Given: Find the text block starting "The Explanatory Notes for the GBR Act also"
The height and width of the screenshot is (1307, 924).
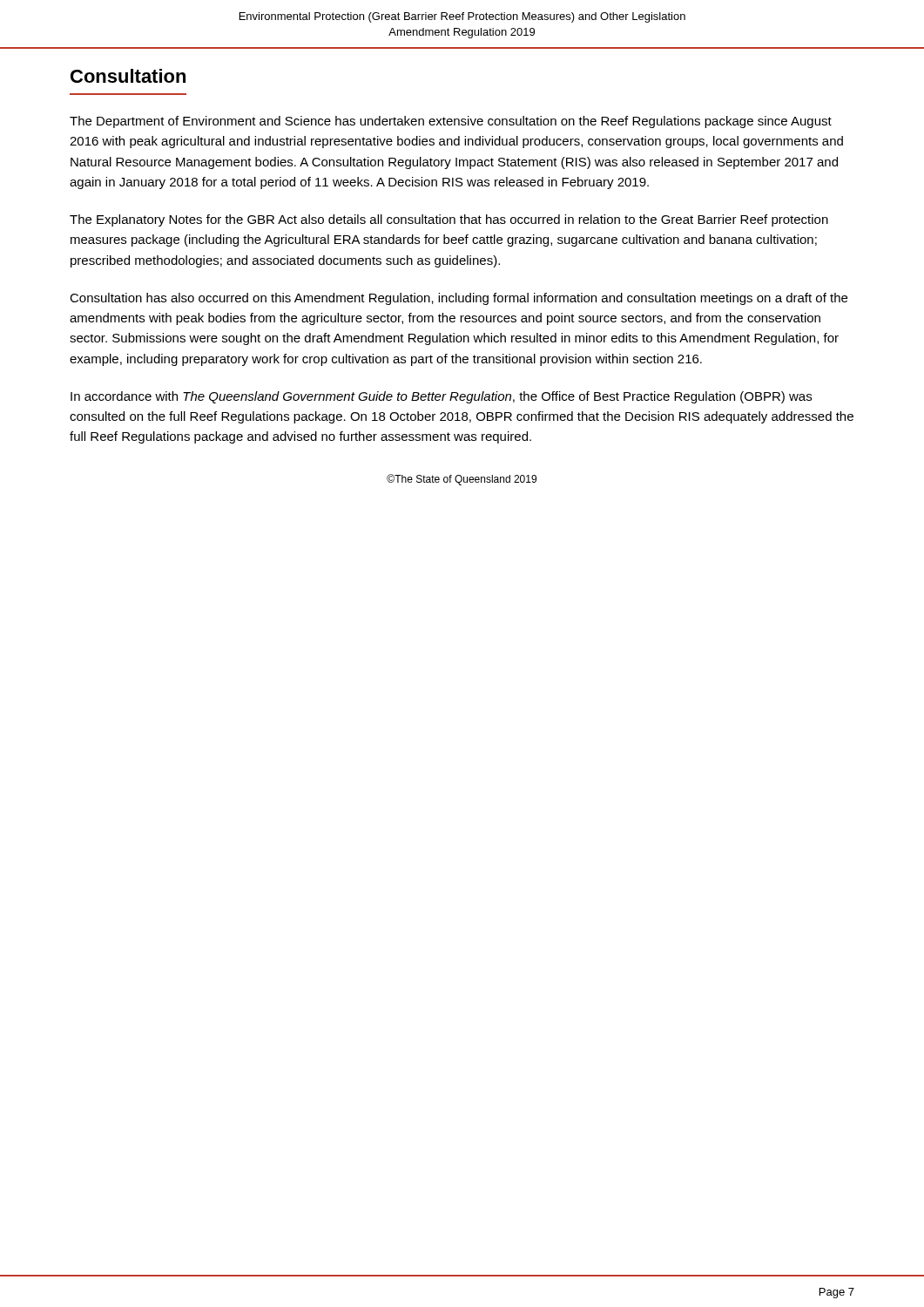Looking at the screenshot, I should [449, 239].
